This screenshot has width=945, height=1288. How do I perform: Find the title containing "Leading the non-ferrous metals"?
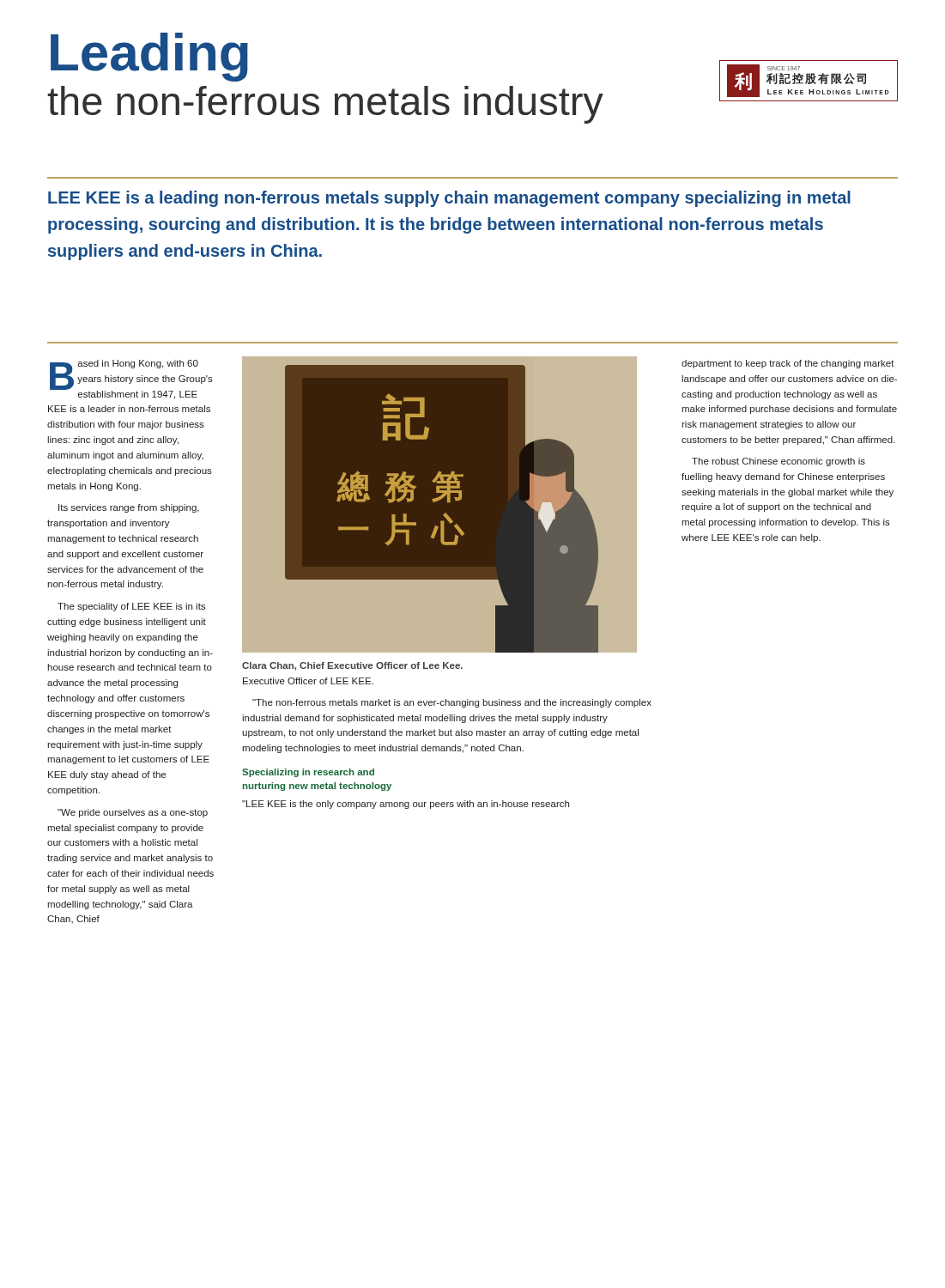472,75
